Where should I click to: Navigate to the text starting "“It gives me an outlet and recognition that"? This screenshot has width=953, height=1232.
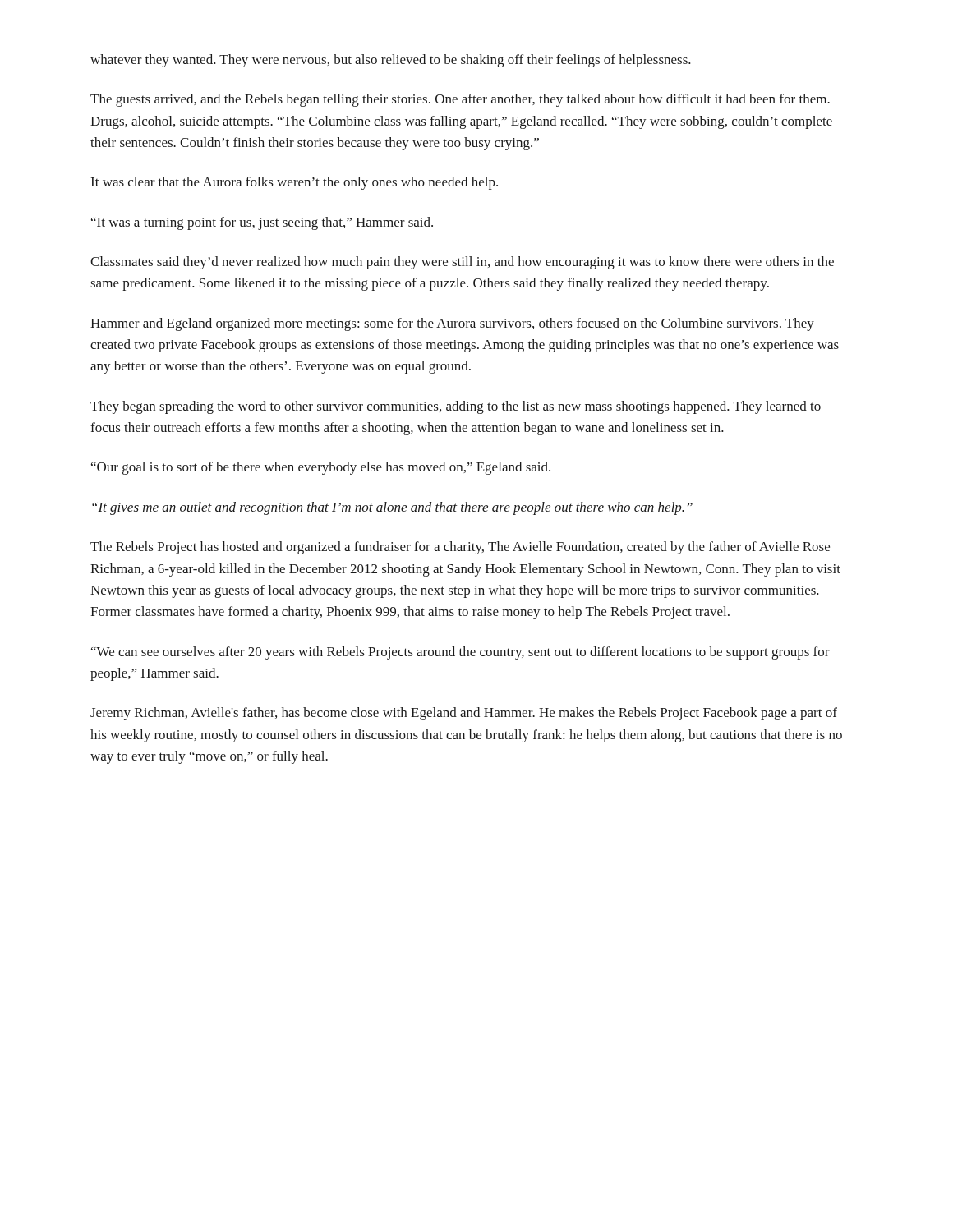[392, 507]
